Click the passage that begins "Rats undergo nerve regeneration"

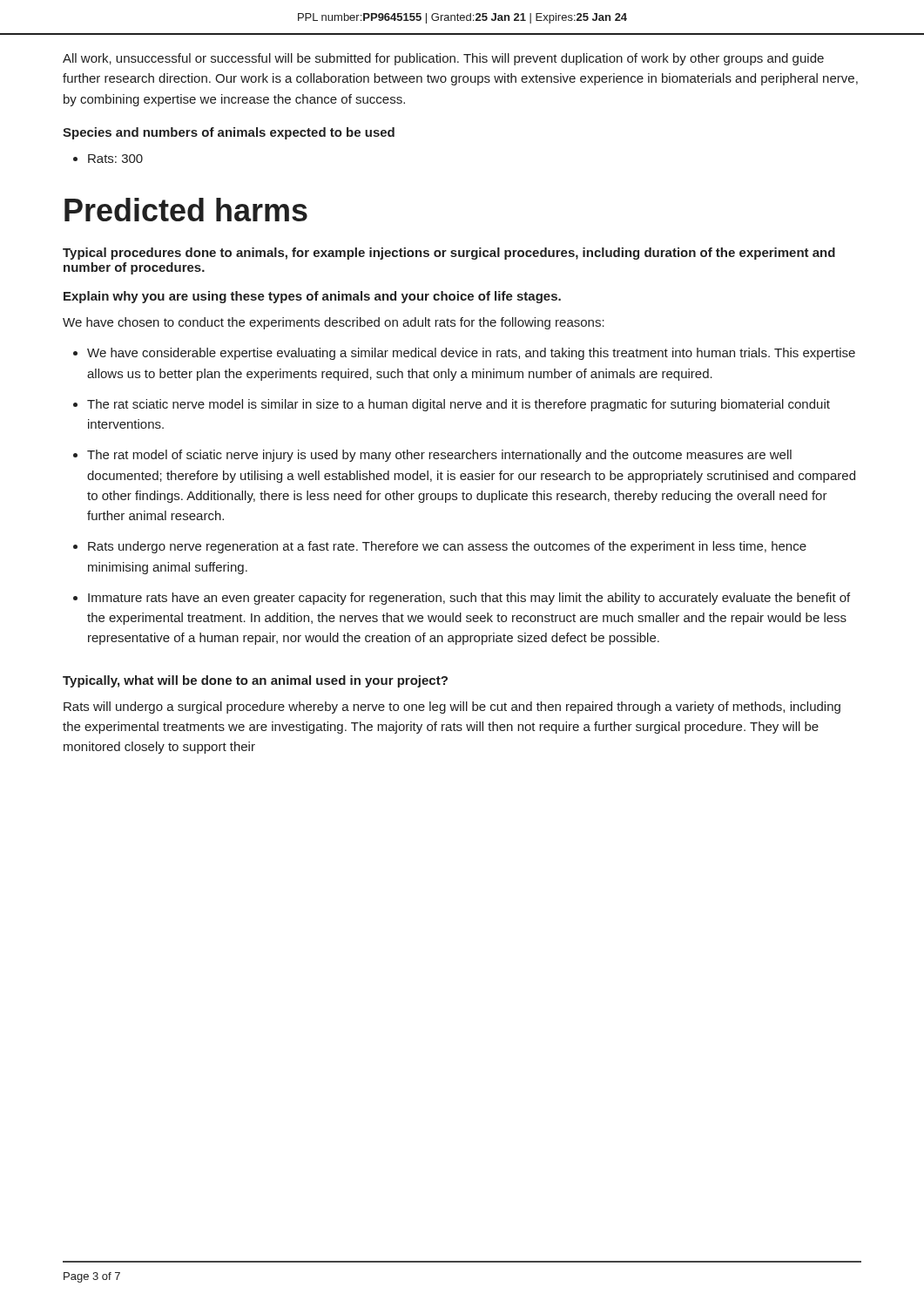point(462,556)
